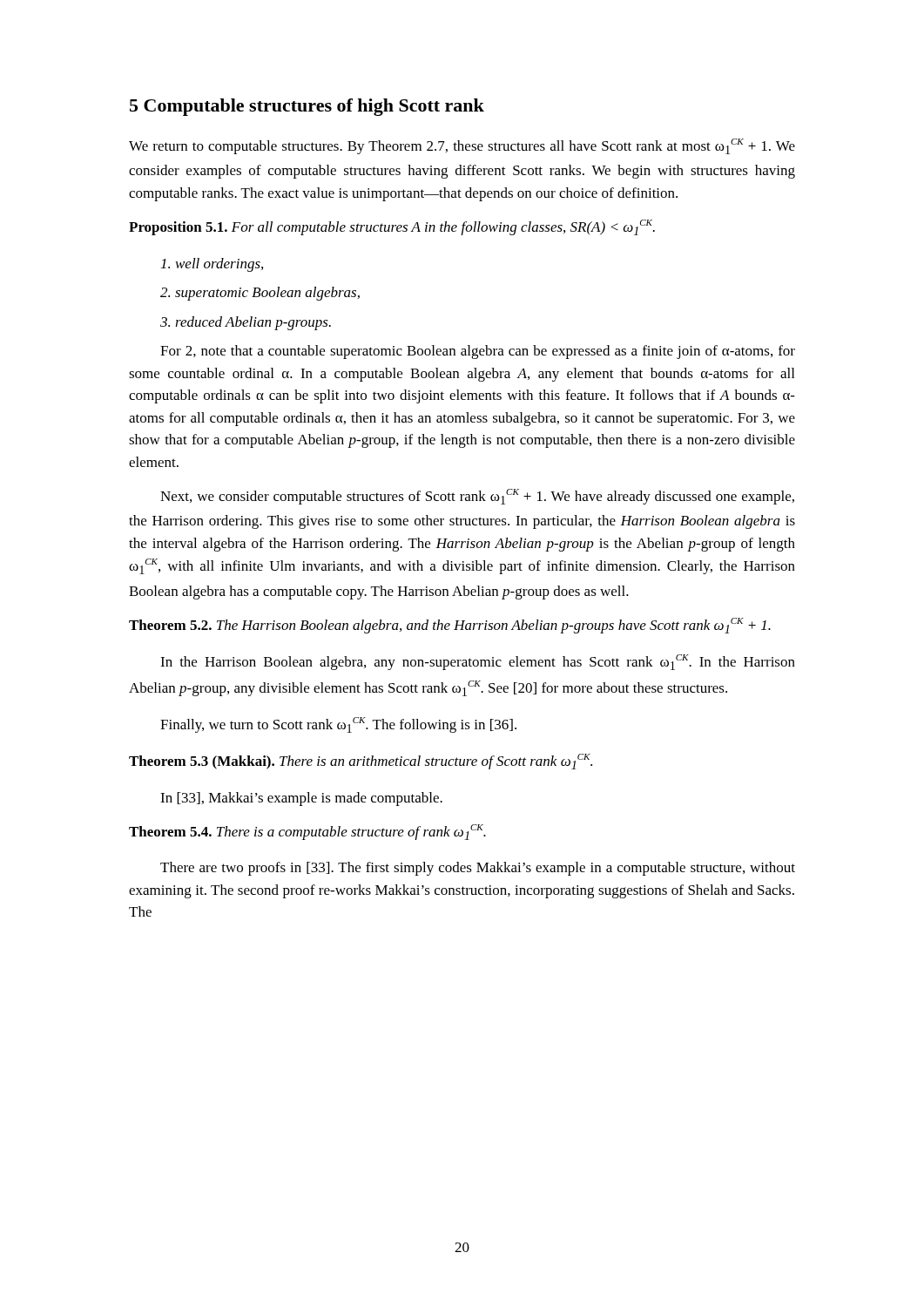Locate the section header containing "5 Computable structures of high Scott"
The height and width of the screenshot is (1307, 924).
tap(306, 105)
